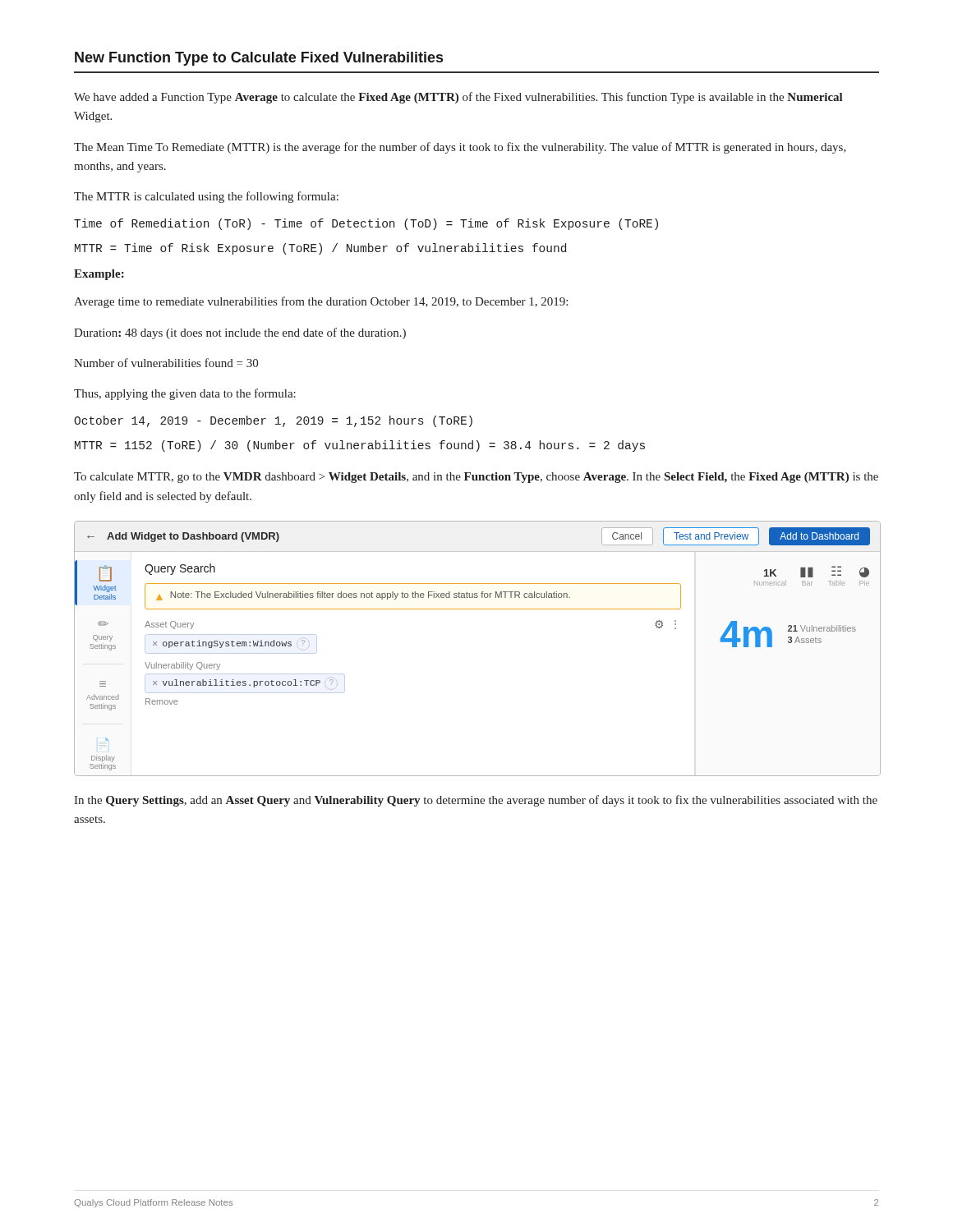Click on the text block that reads "In the Query Settings, add an Asset"

[476, 810]
